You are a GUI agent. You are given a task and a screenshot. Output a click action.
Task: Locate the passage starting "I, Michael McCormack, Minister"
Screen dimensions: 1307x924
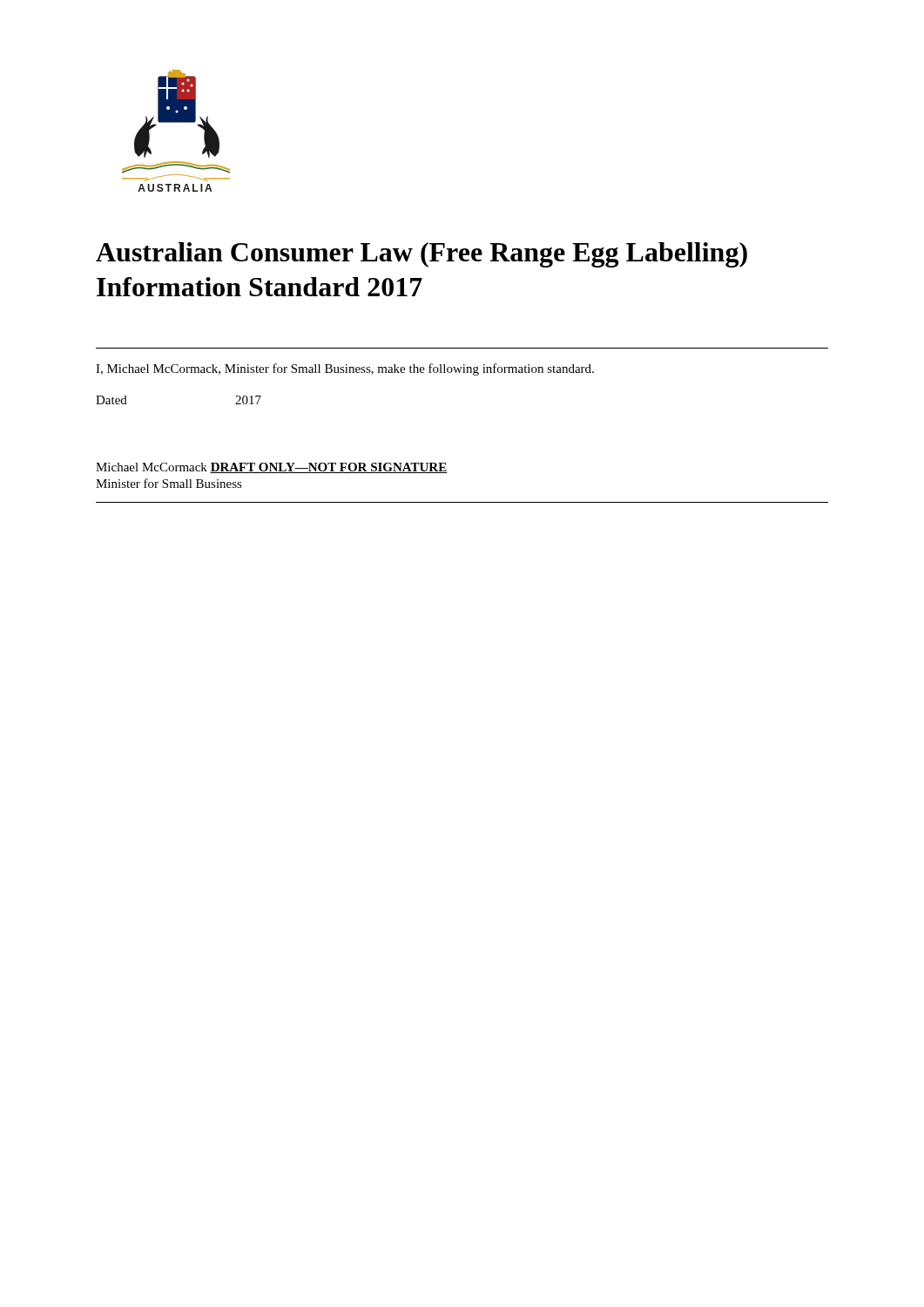[x=345, y=369]
